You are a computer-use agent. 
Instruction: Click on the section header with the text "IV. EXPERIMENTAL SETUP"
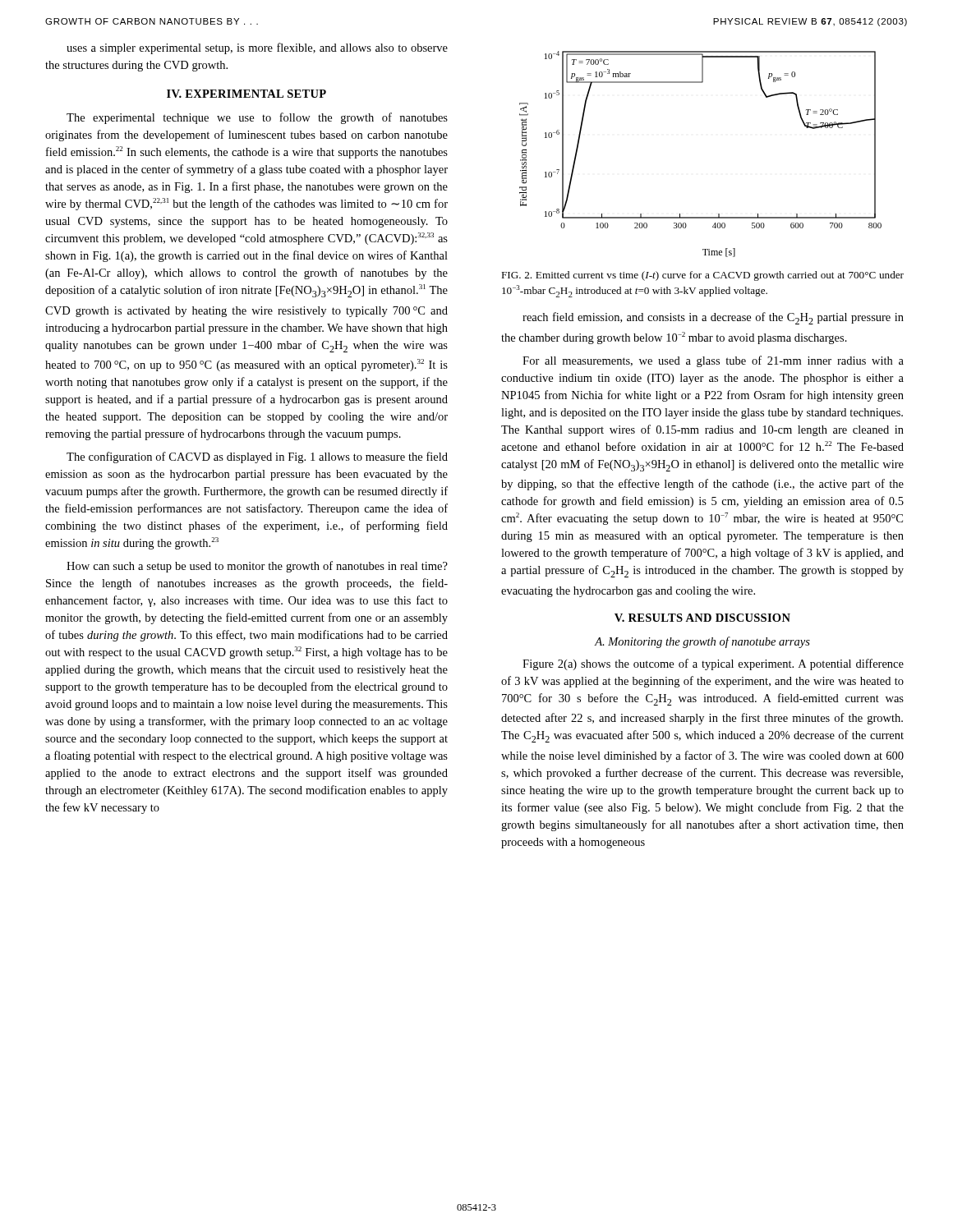pos(246,94)
